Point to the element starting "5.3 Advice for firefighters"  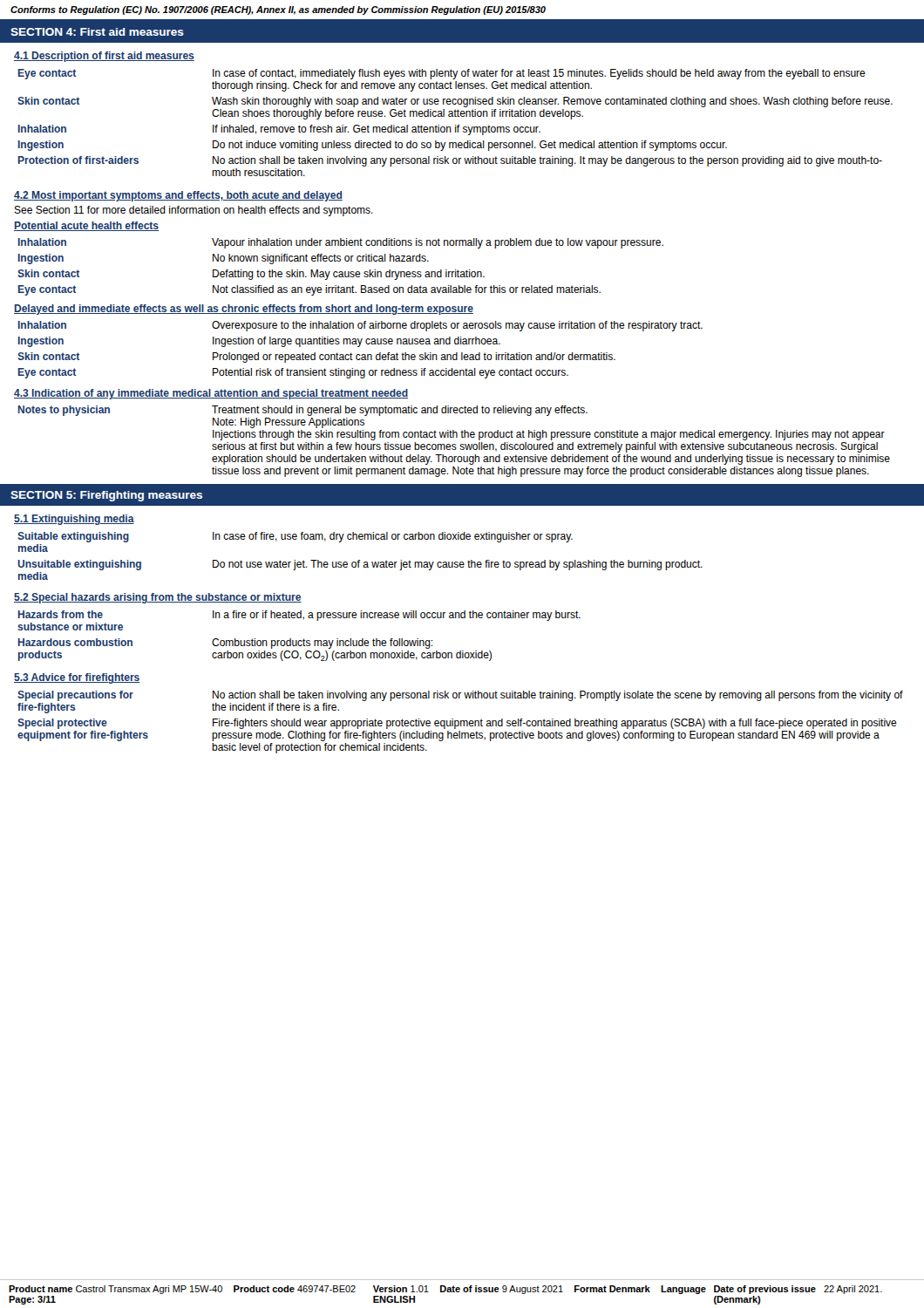[x=77, y=678]
